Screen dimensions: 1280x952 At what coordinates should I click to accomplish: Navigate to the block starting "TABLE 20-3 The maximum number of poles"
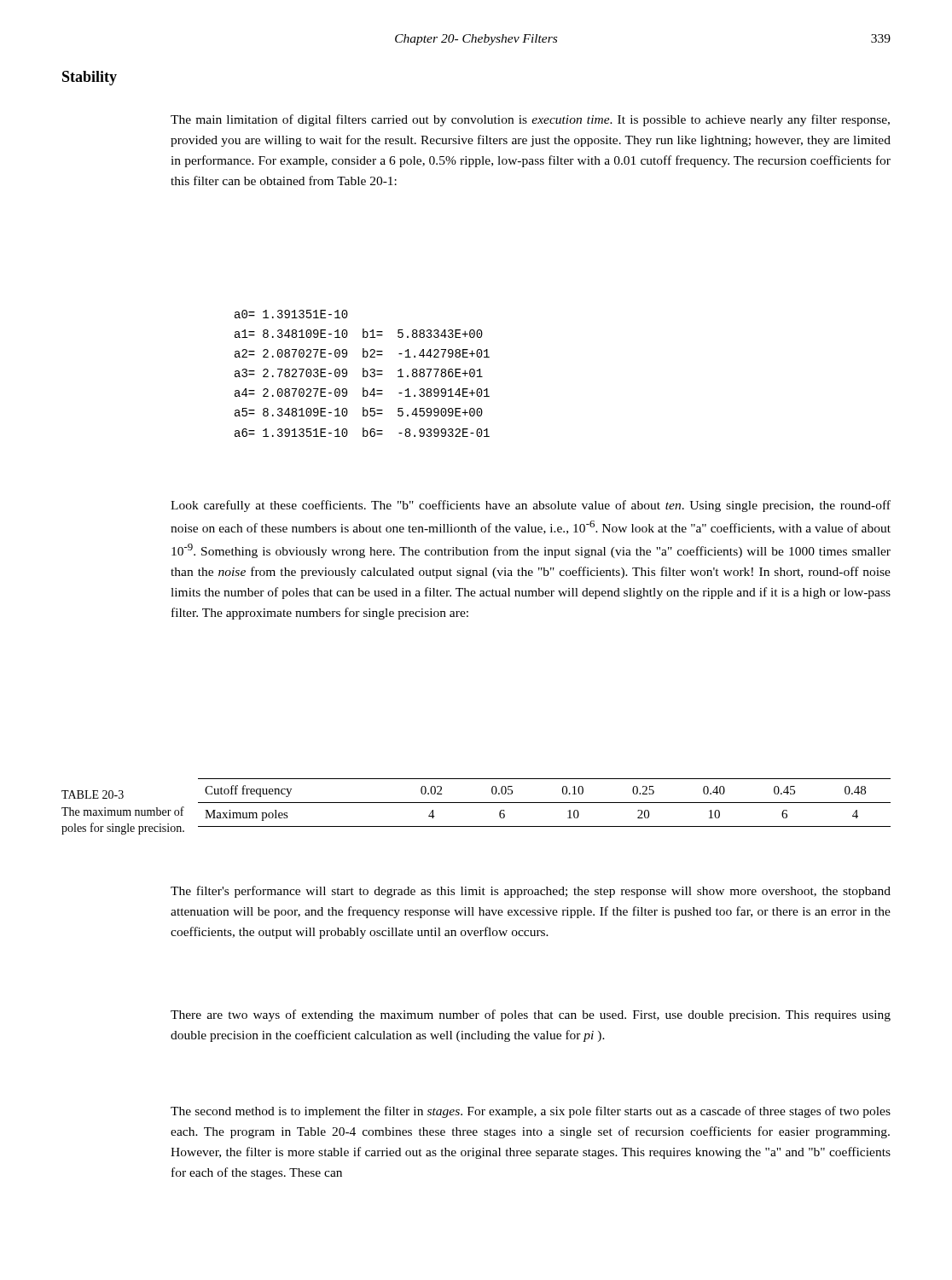(123, 812)
